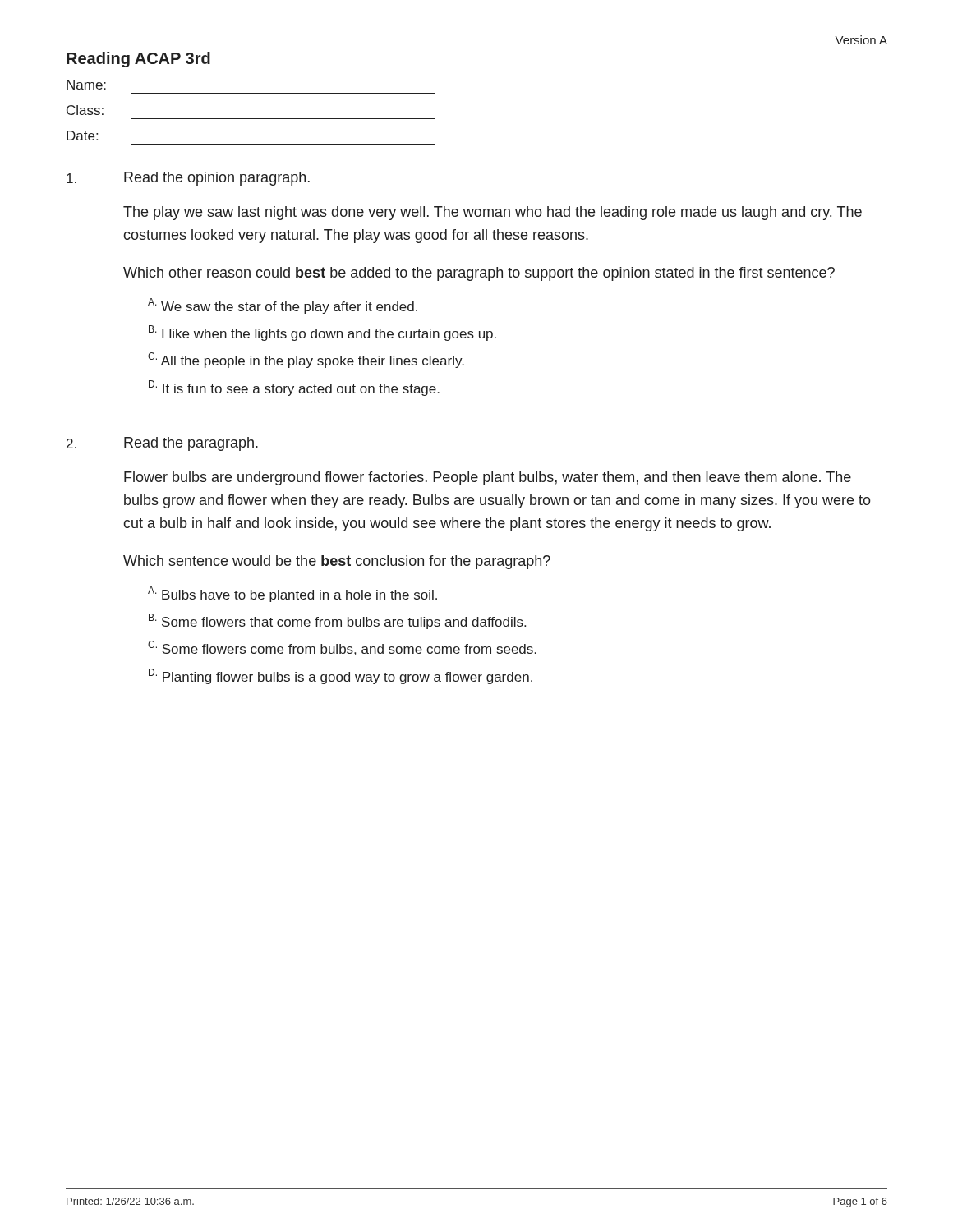The image size is (953, 1232).
Task: Point to the block beginning "D. Planting flower bulbs is"
Action: [x=341, y=675]
